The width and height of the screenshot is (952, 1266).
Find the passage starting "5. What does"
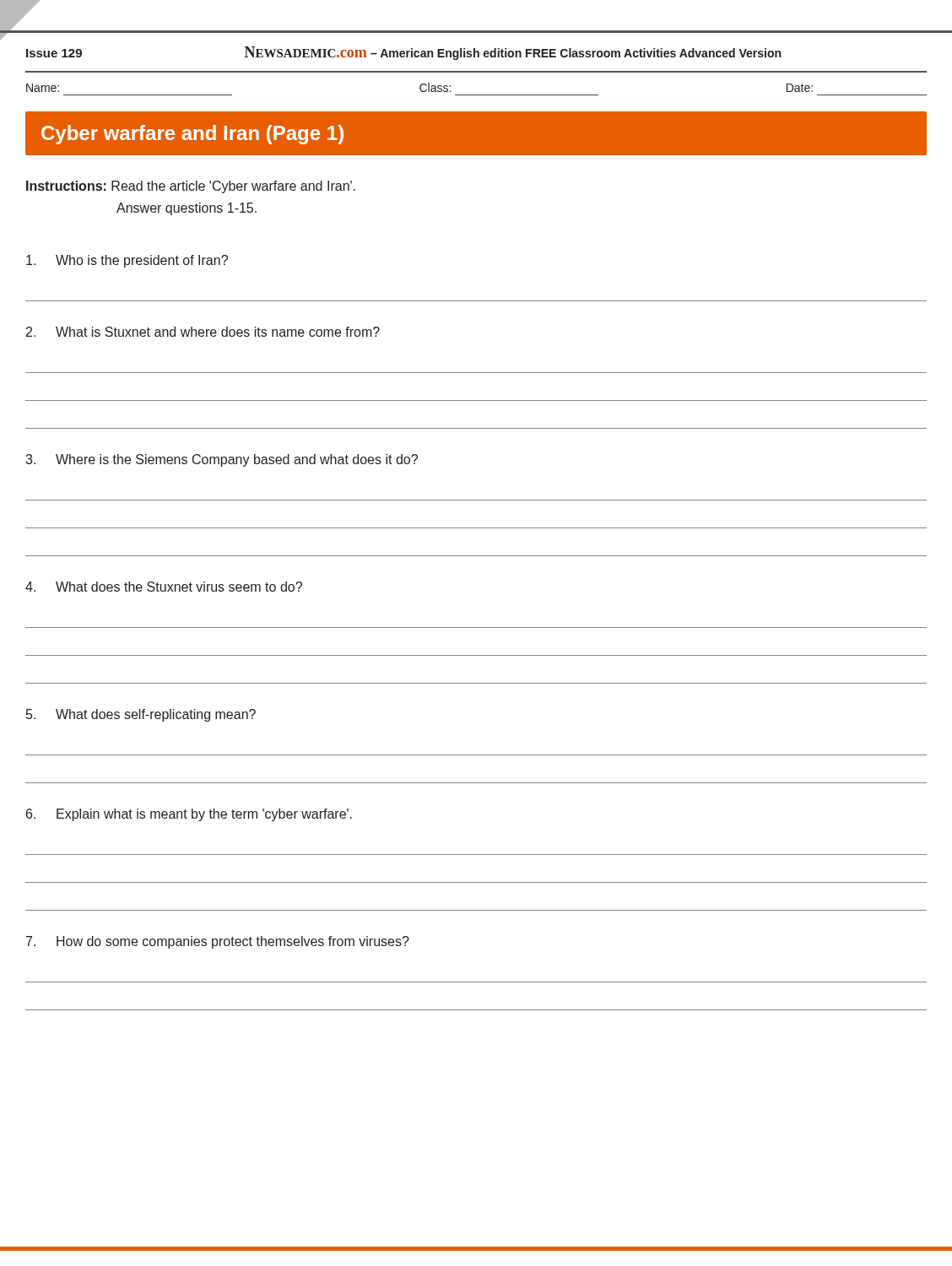point(141,715)
